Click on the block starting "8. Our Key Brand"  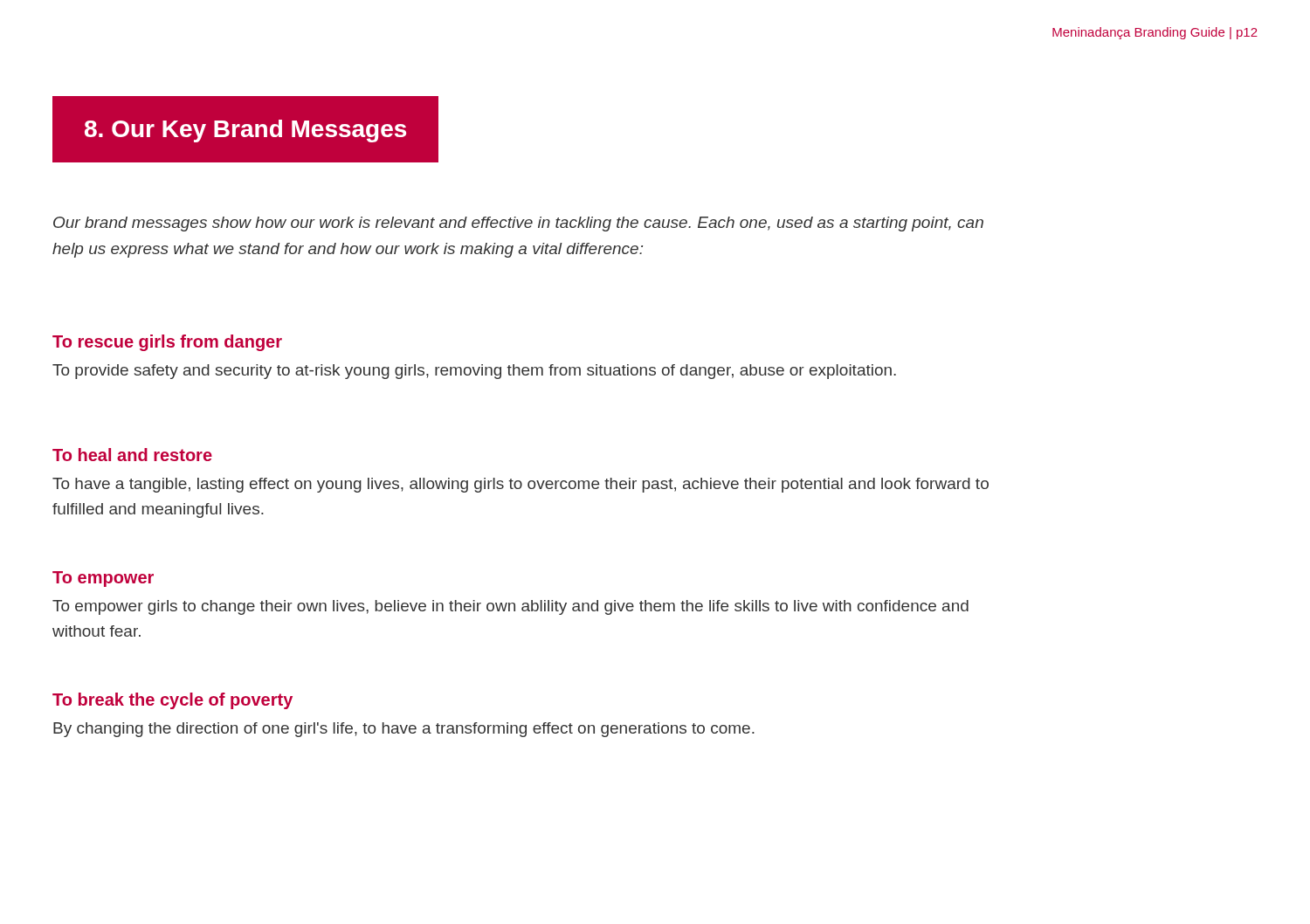tap(246, 129)
